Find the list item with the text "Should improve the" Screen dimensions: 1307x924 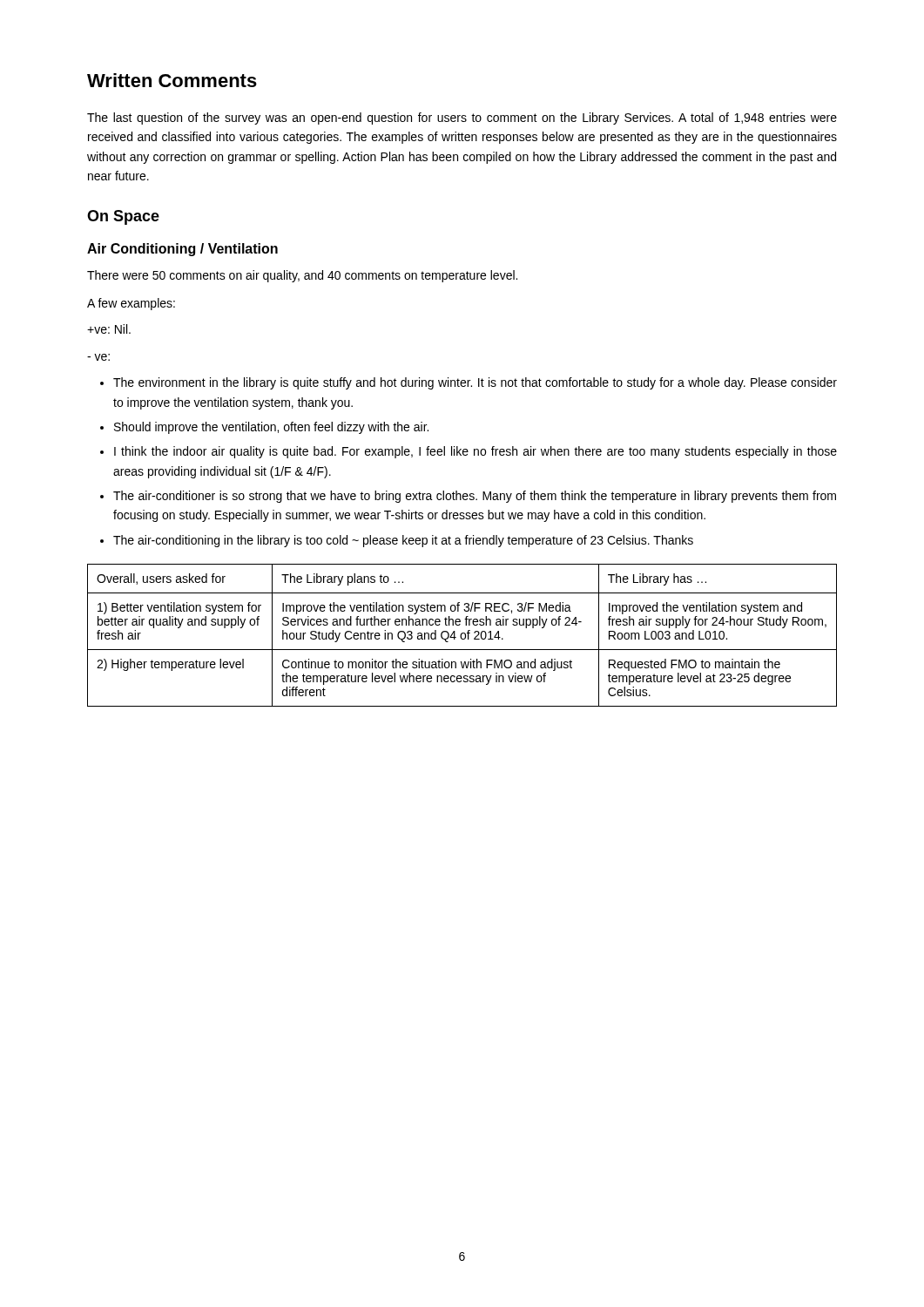click(271, 428)
